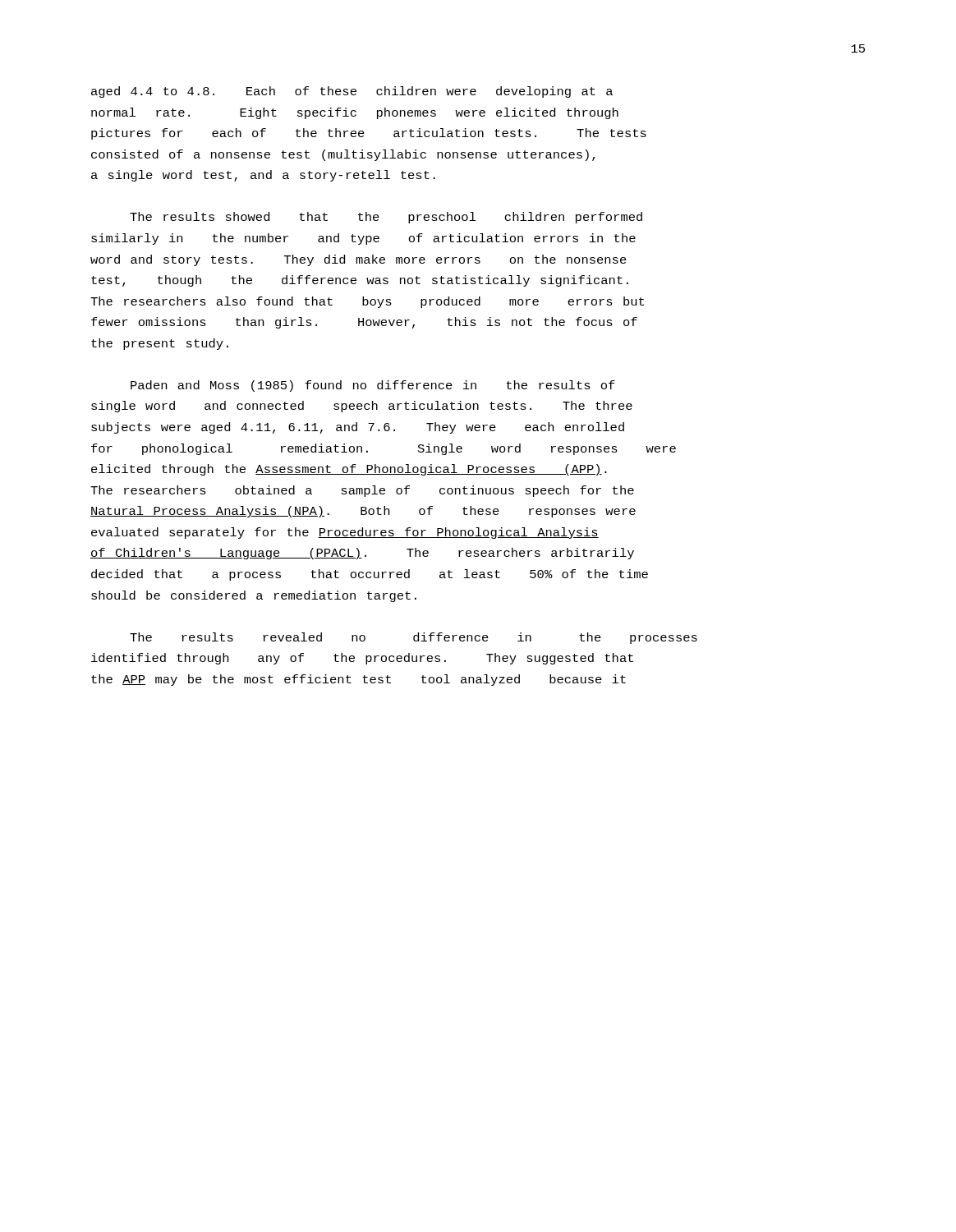Find the text block with the text "The results revealed no difference"
Screen dimensions: 1232x956
[478, 660]
